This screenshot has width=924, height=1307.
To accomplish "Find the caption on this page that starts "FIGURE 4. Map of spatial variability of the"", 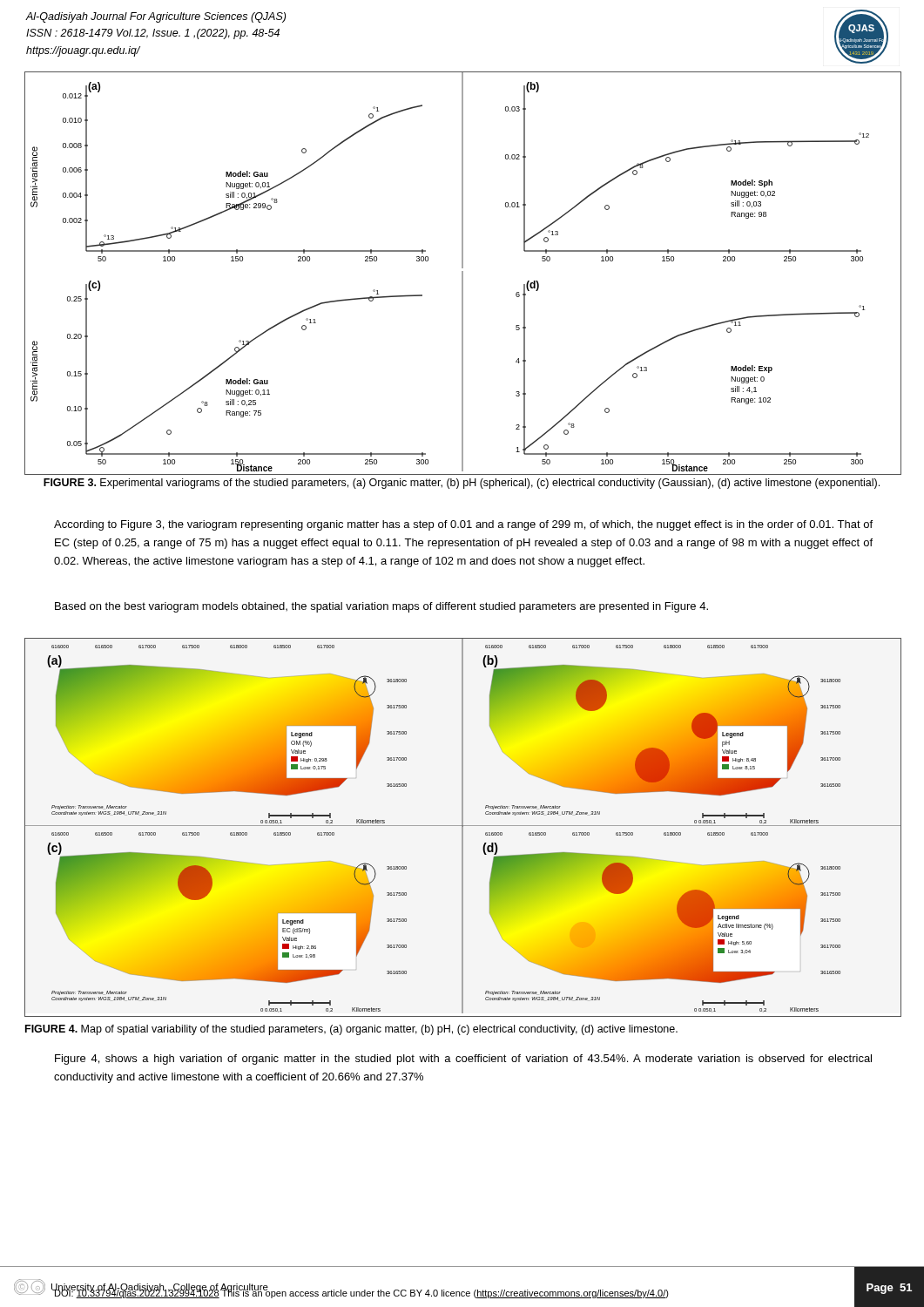I will click(x=351, y=1029).
